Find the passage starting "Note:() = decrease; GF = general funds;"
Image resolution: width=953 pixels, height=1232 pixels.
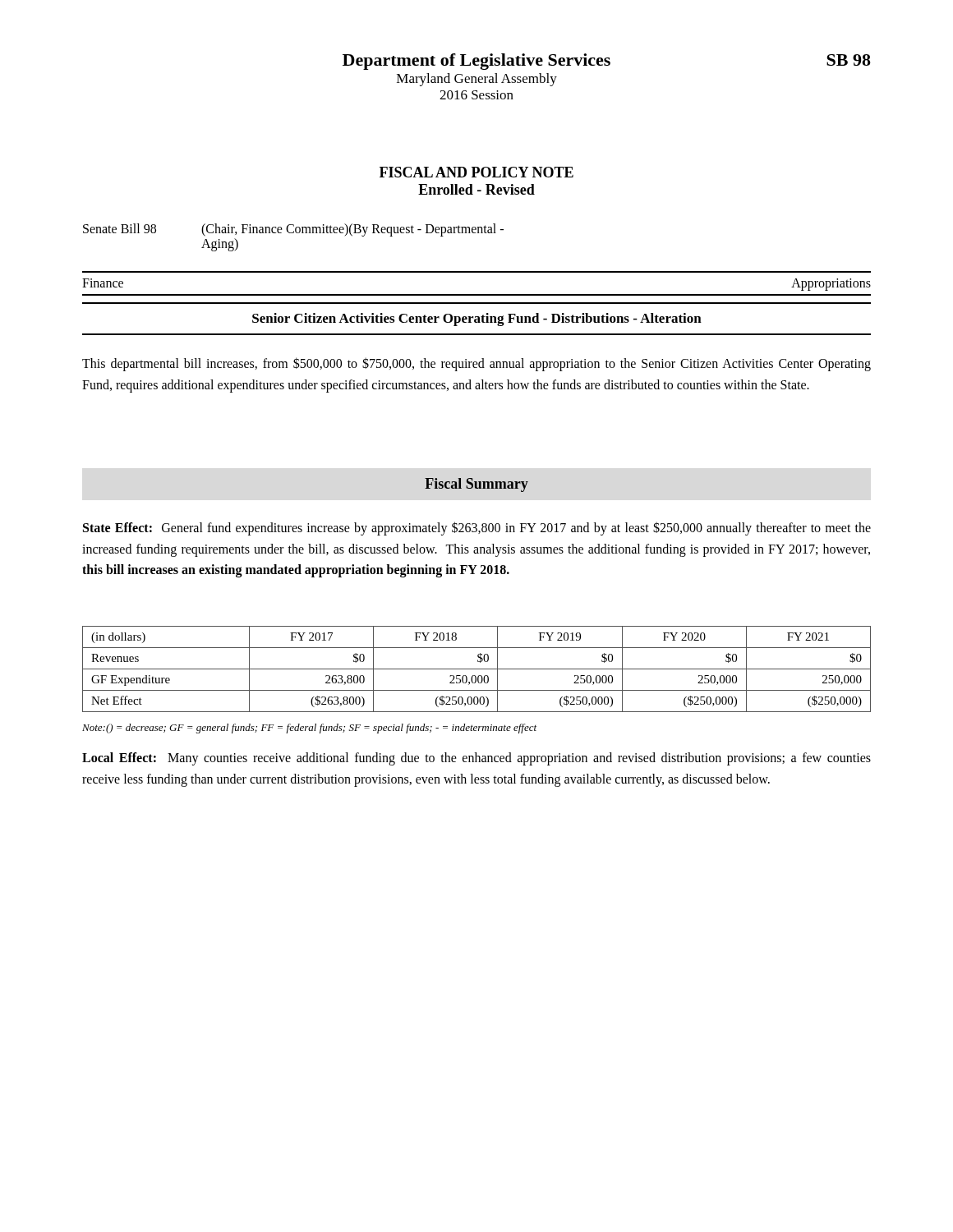point(309,727)
